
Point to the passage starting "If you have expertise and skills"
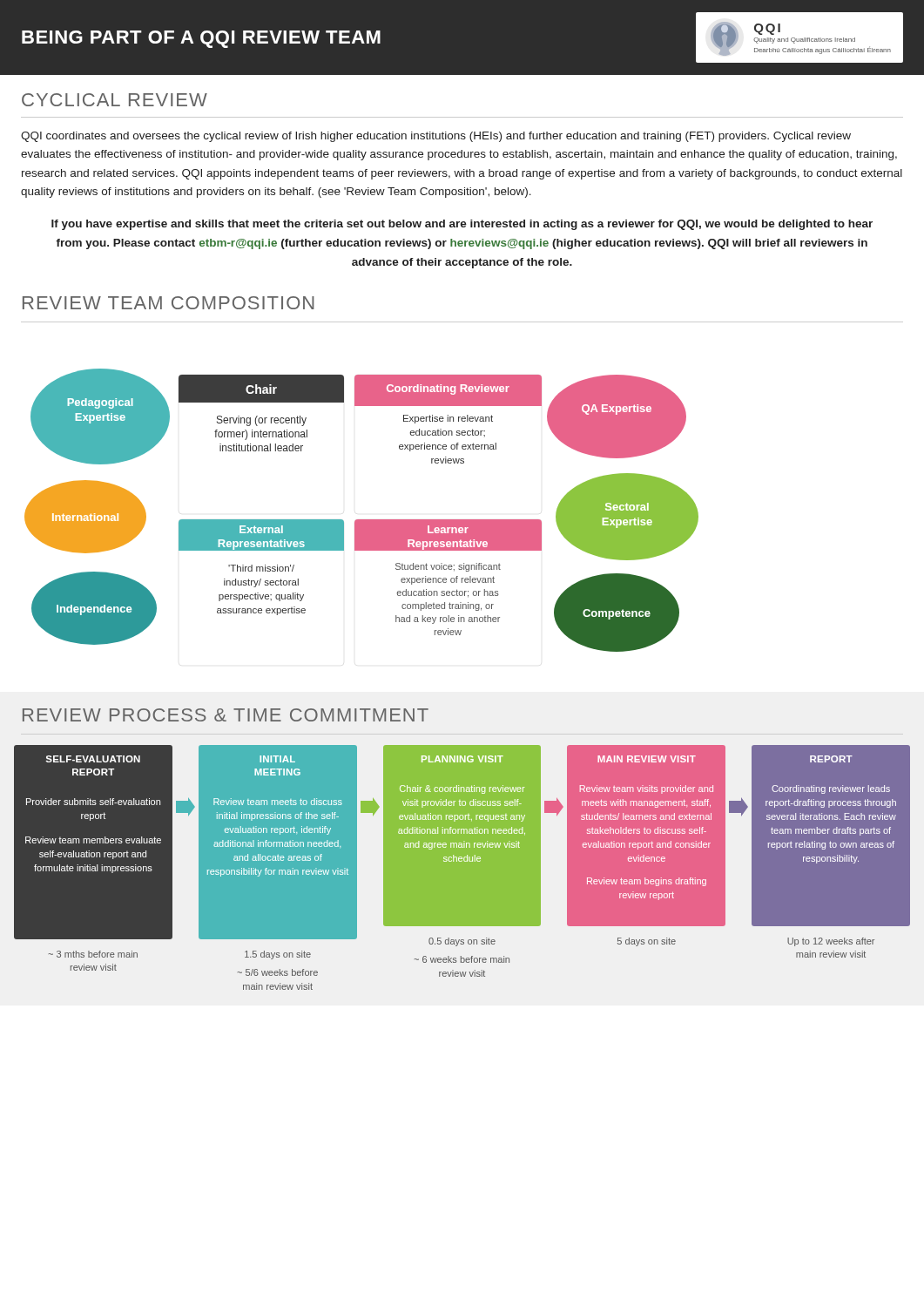[x=462, y=243]
